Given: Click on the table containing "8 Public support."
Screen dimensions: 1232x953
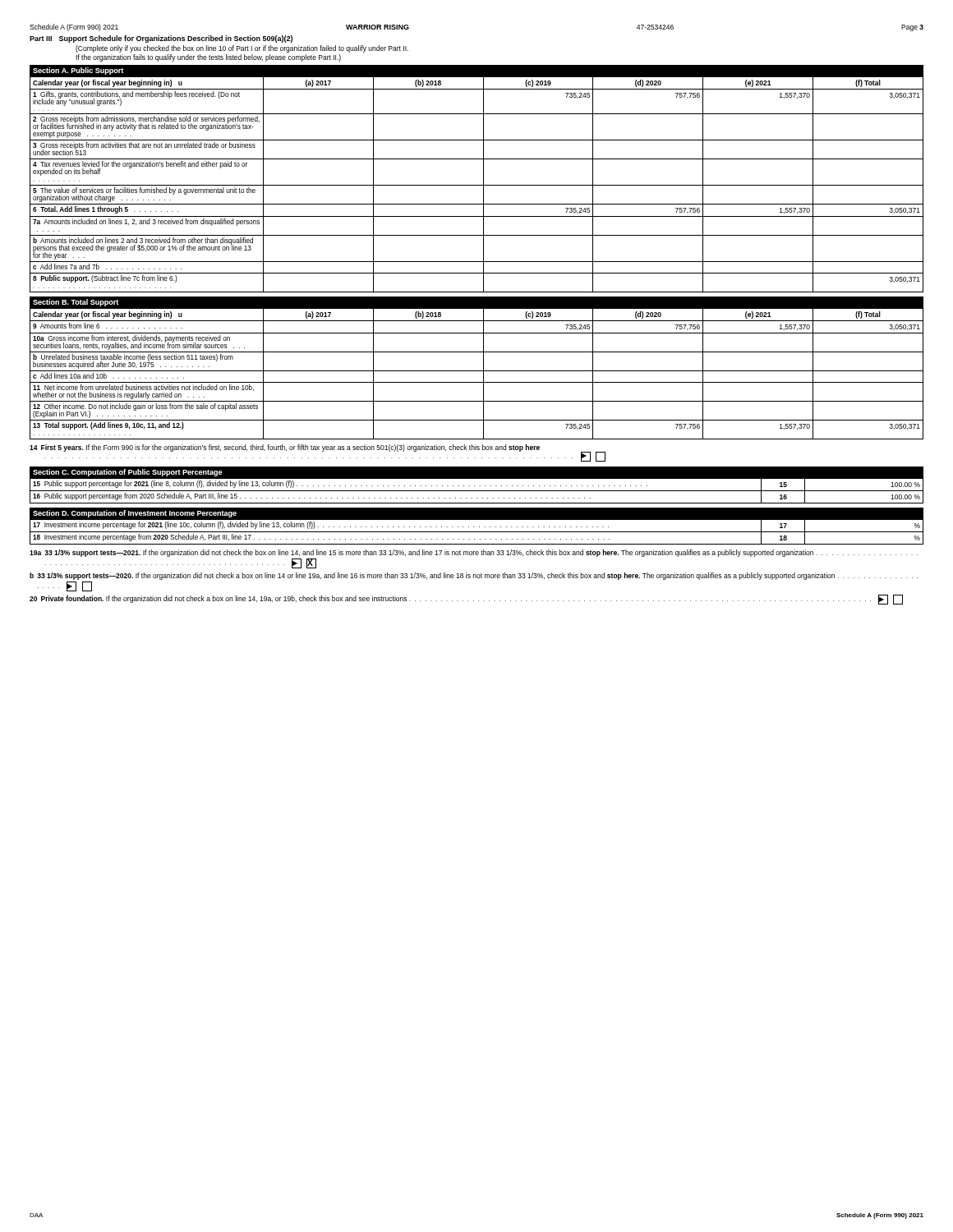Looking at the screenshot, I should pyautogui.click(x=476, y=184).
